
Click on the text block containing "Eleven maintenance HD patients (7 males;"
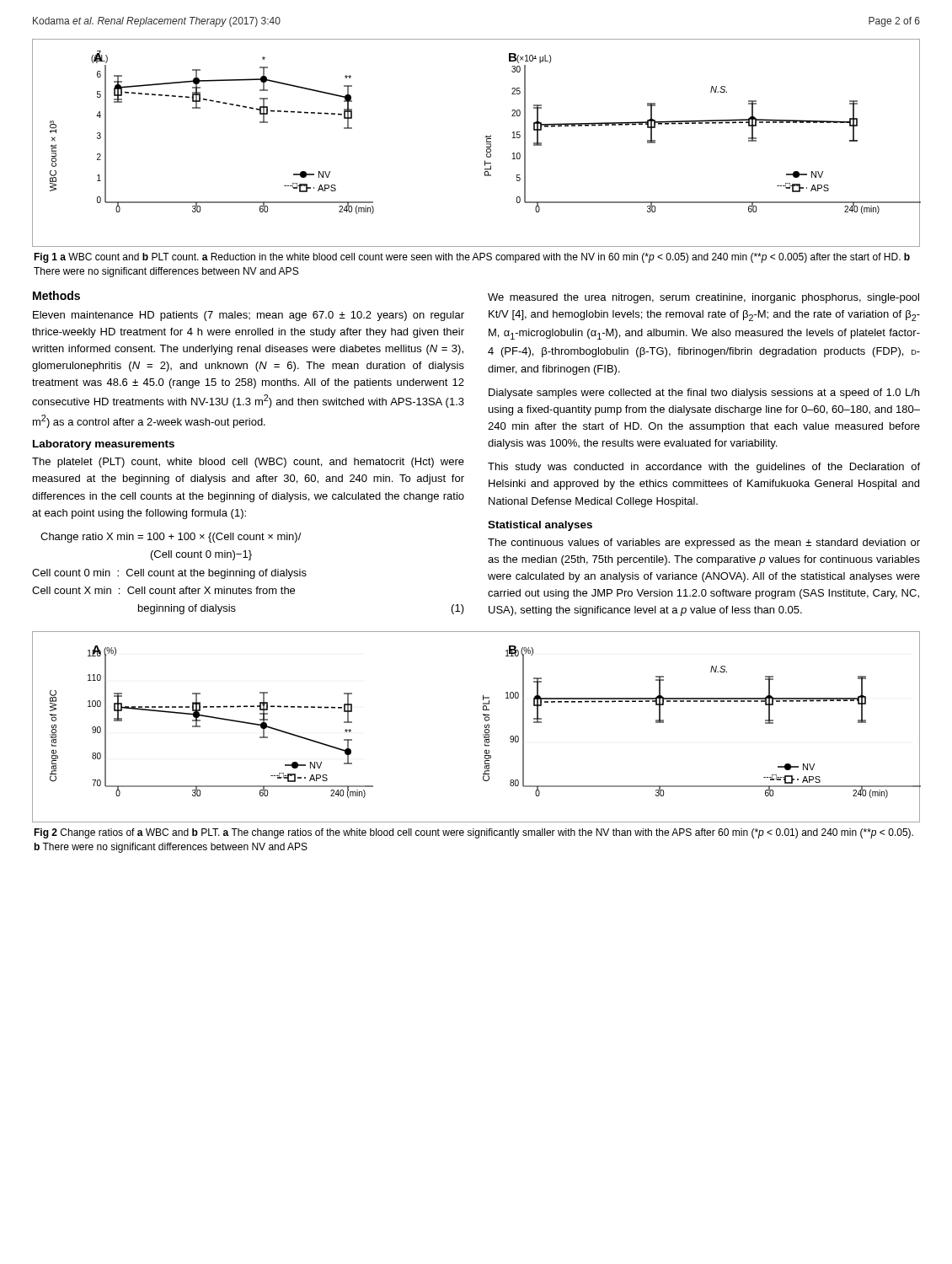(x=248, y=368)
